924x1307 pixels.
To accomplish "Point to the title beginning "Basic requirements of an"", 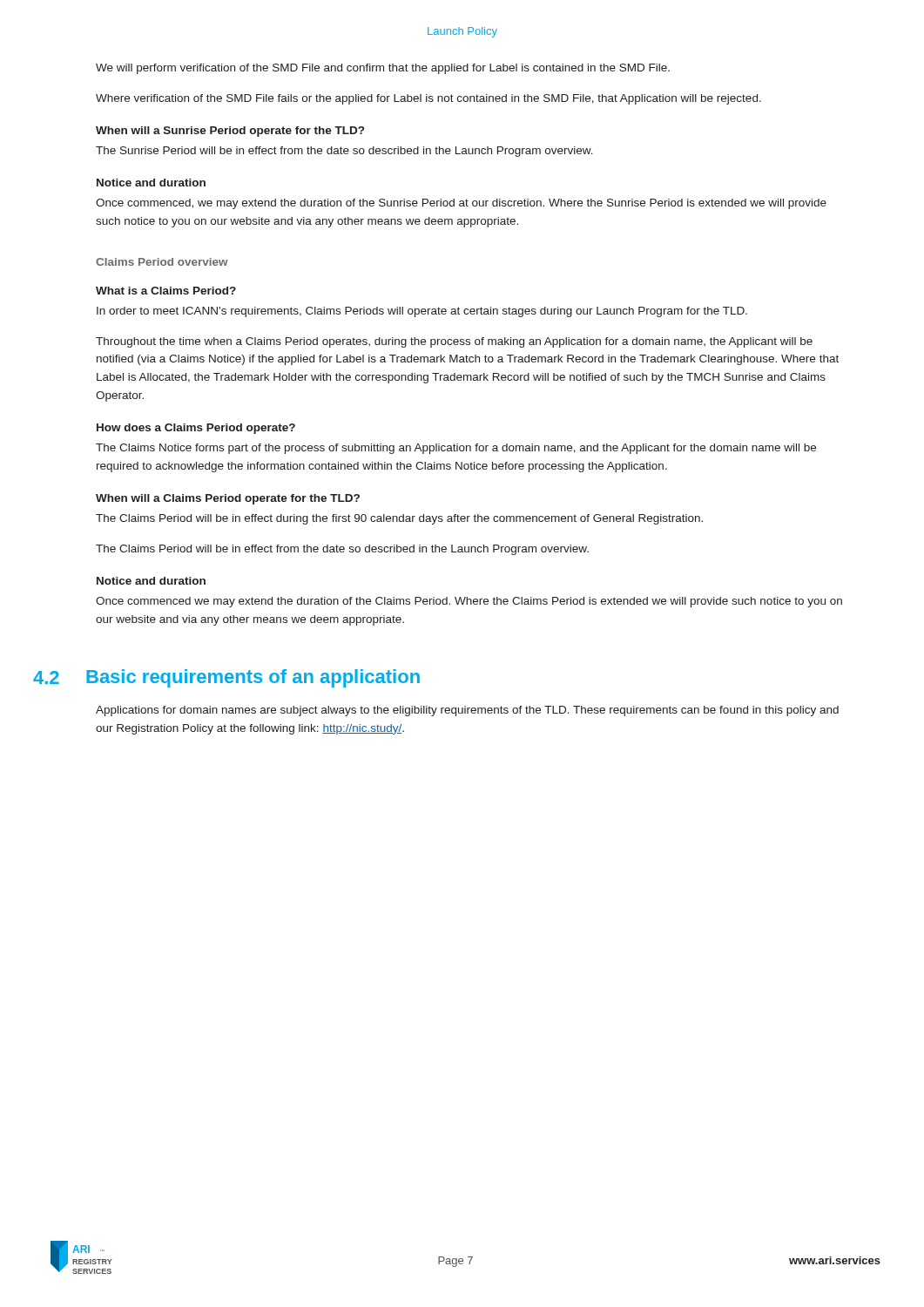I will [x=253, y=676].
